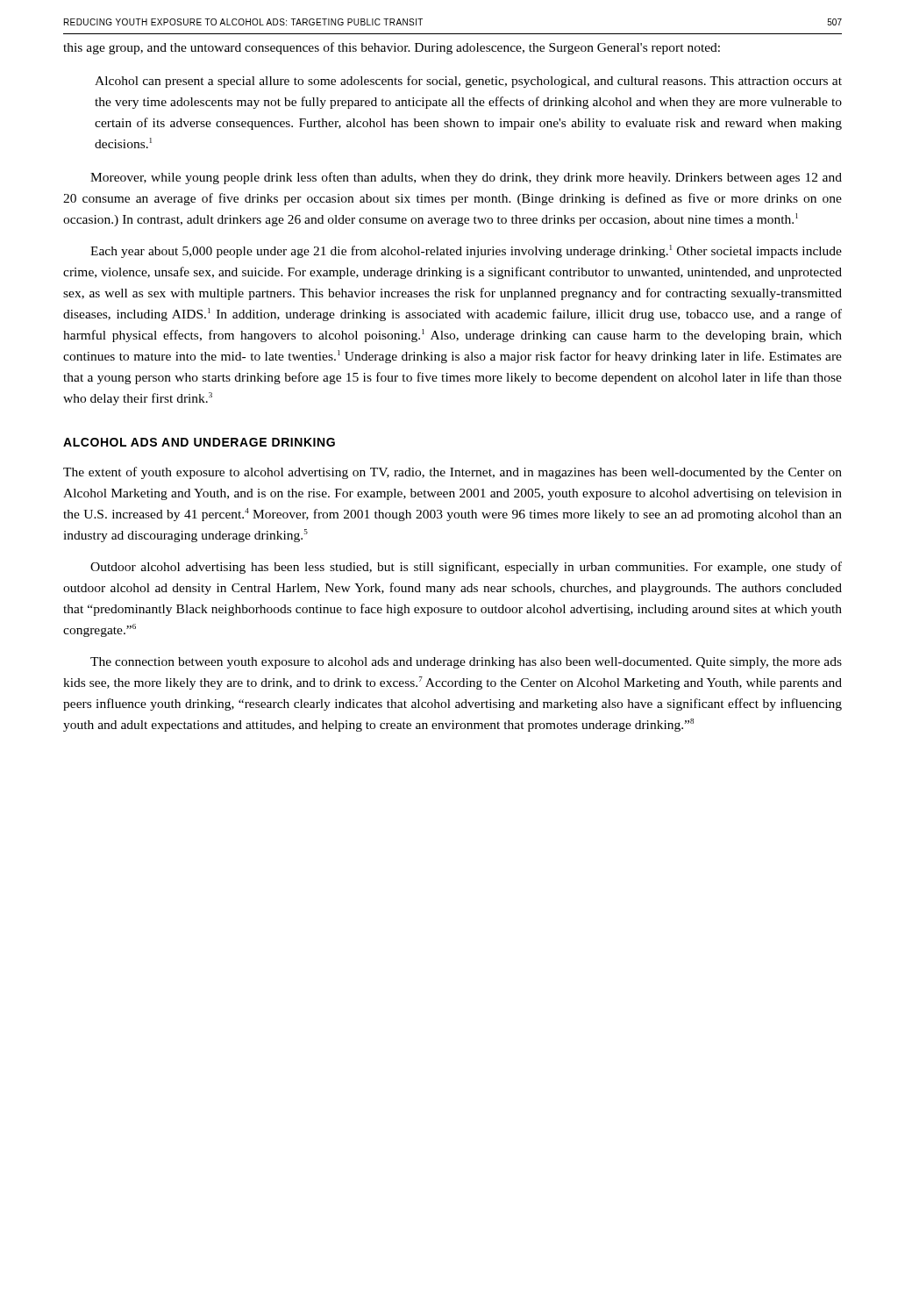Point to the region starting "The extent of youth exposure"
The image size is (905, 1316).
click(452, 504)
